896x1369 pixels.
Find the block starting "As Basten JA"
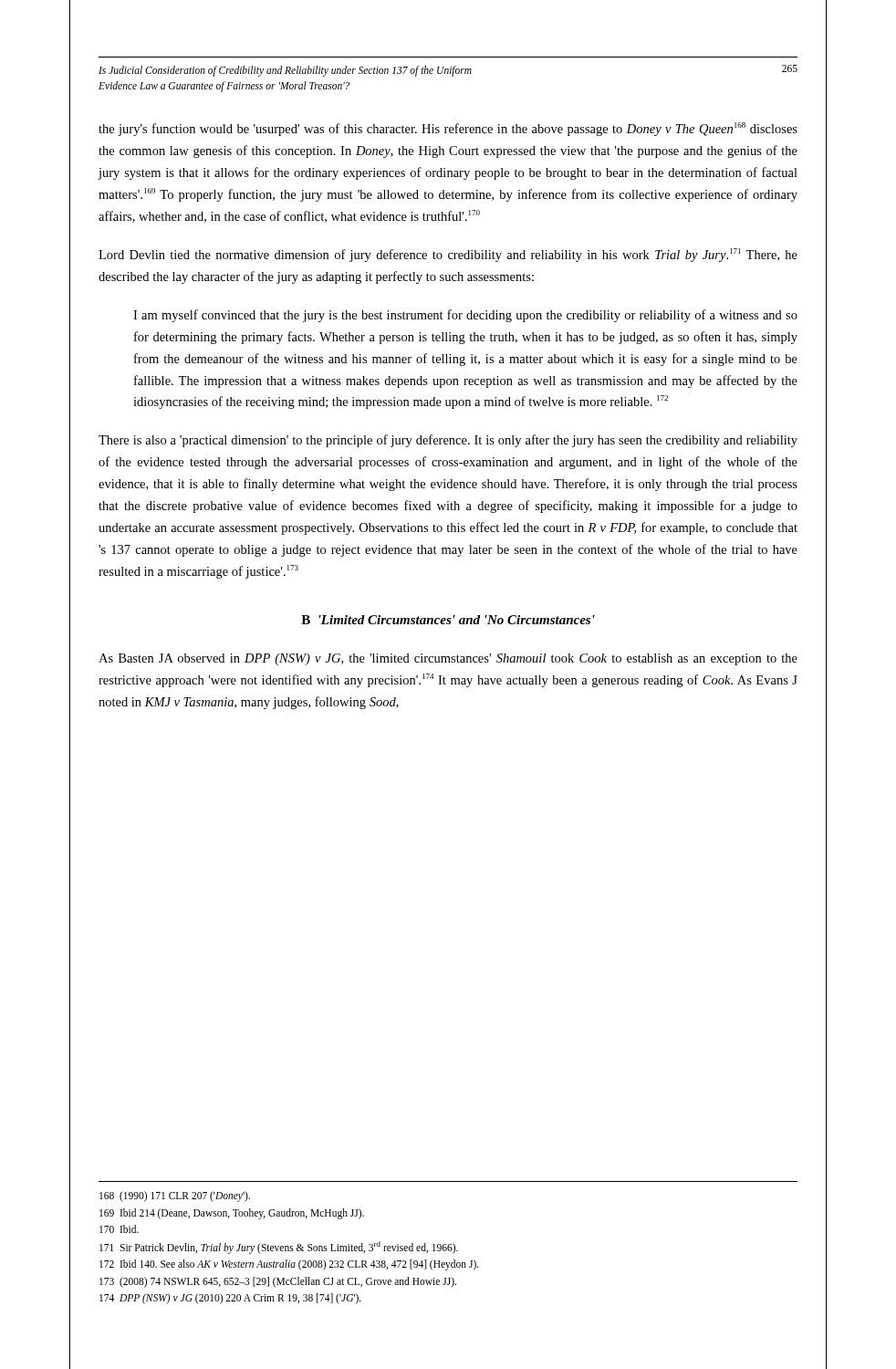click(448, 680)
